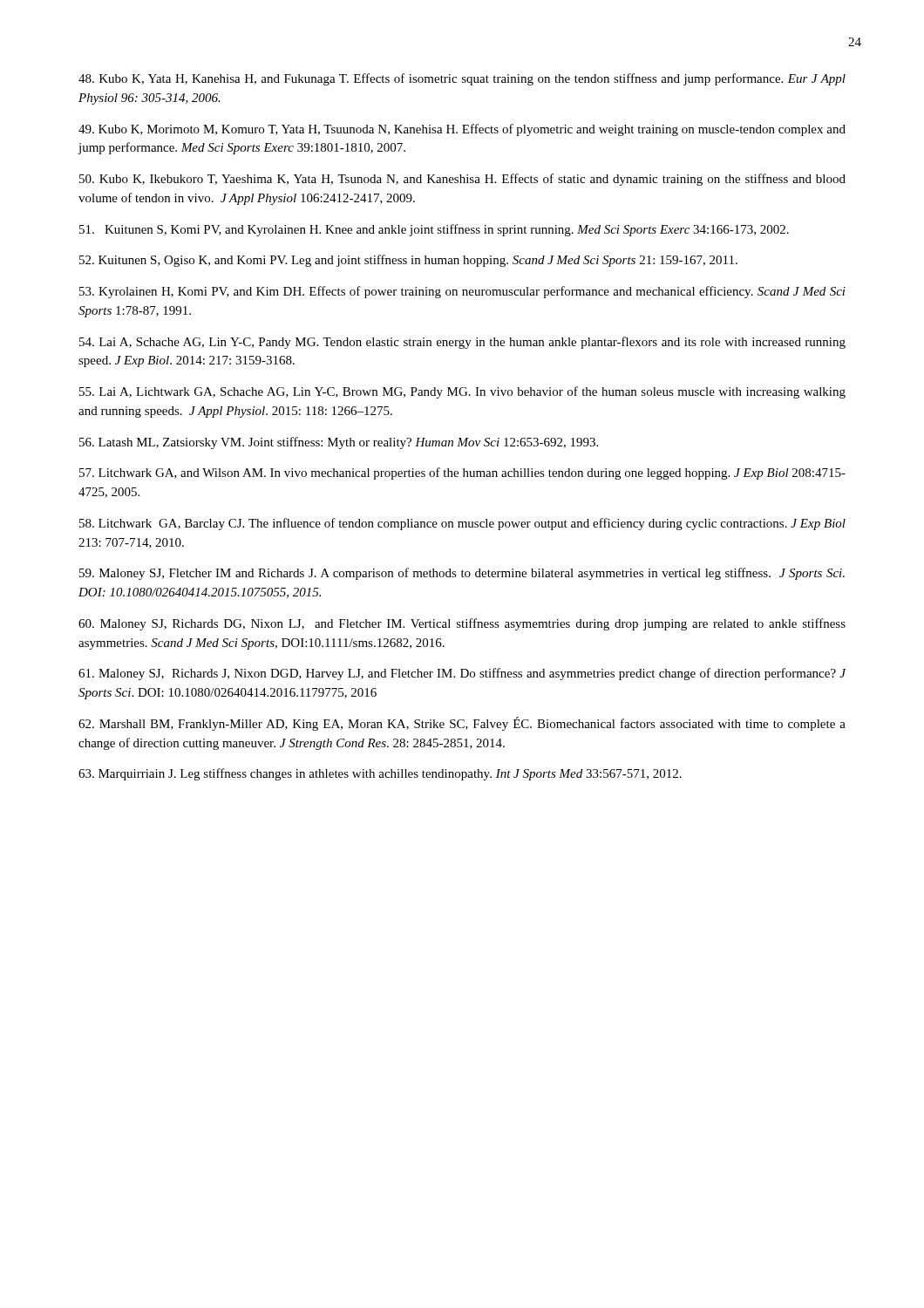Find the list item with the text "49. Kubo K, Morimoto M, Komuro T, Yata"
924x1308 pixels.
462,138
